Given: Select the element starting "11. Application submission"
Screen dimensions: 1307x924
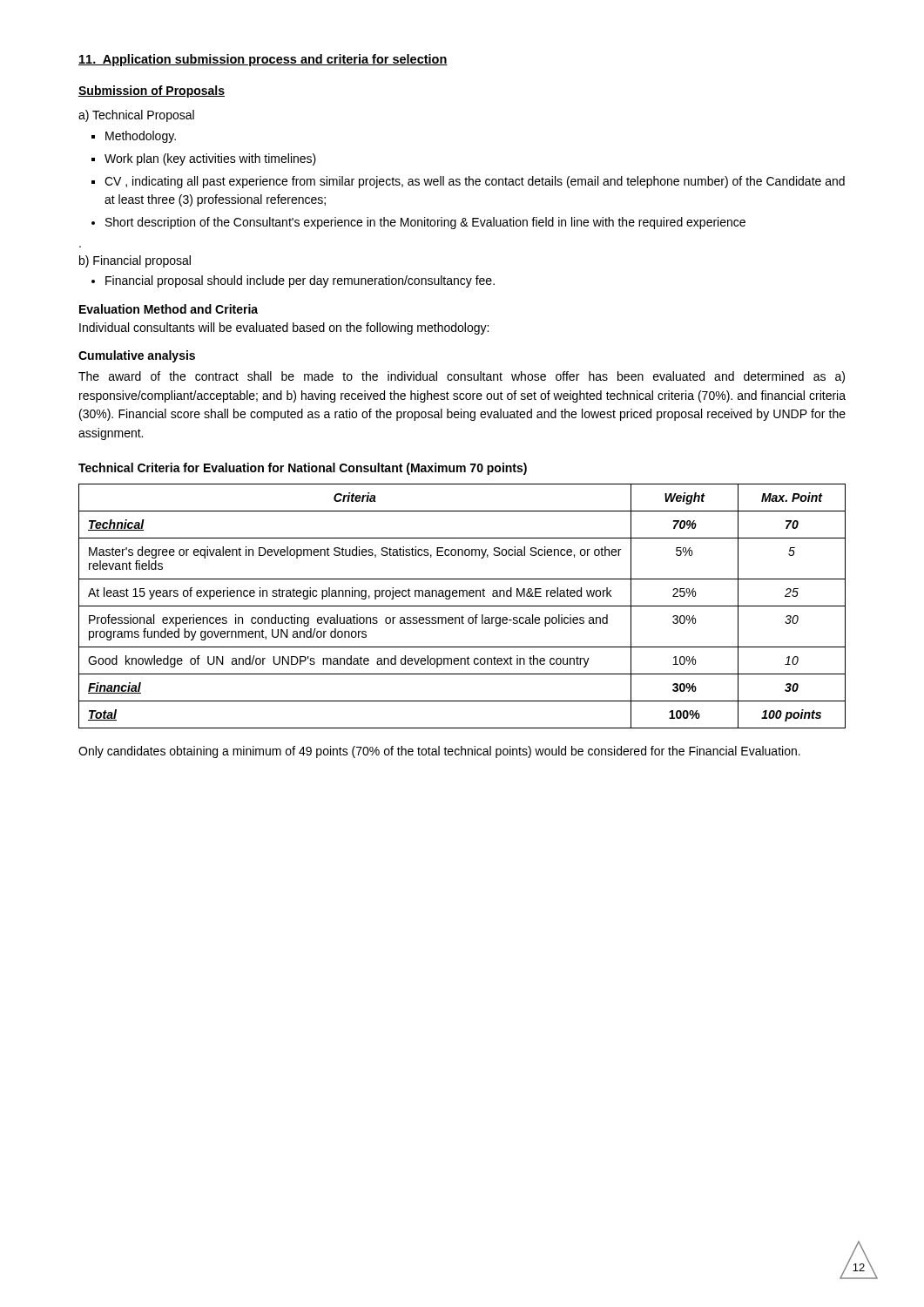Looking at the screenshot, I should 263,59.
